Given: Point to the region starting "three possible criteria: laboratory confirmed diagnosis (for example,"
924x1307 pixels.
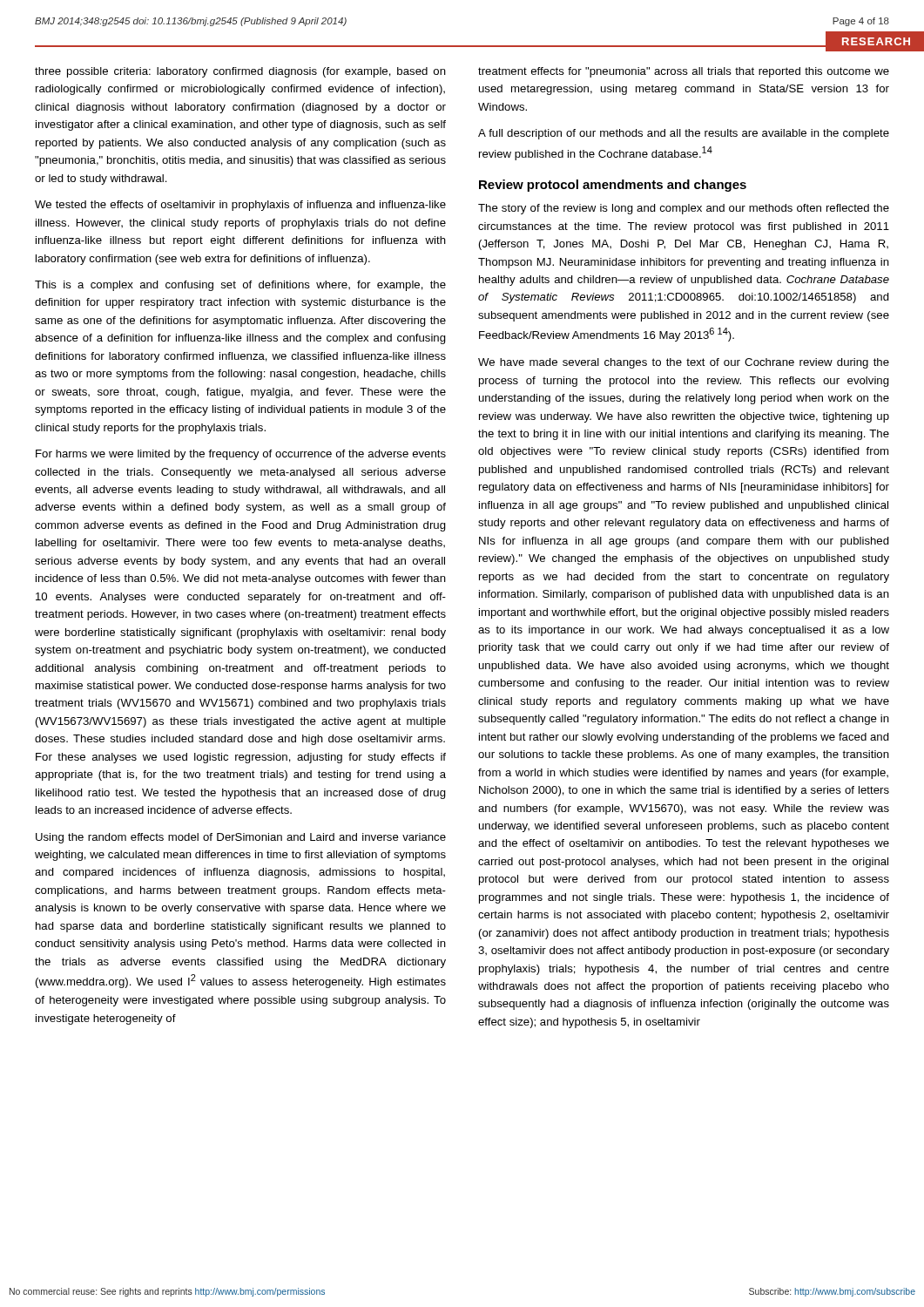Looking at the screenshot, I should point(240,125).
